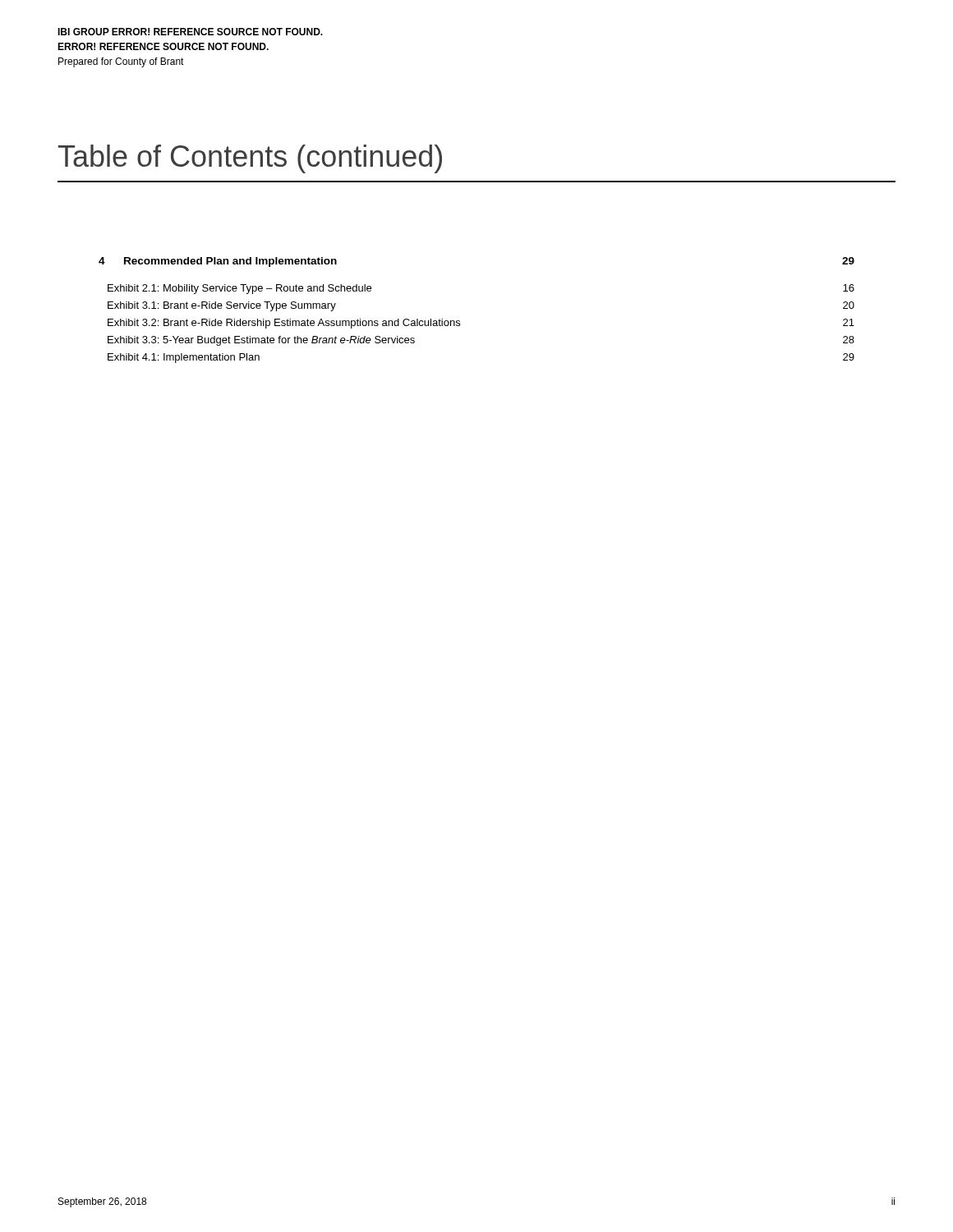Locate the list item with the text "Exhibit 4.1: Implementation Plan 29"
953x1232 pixels.
pos(181,358)
